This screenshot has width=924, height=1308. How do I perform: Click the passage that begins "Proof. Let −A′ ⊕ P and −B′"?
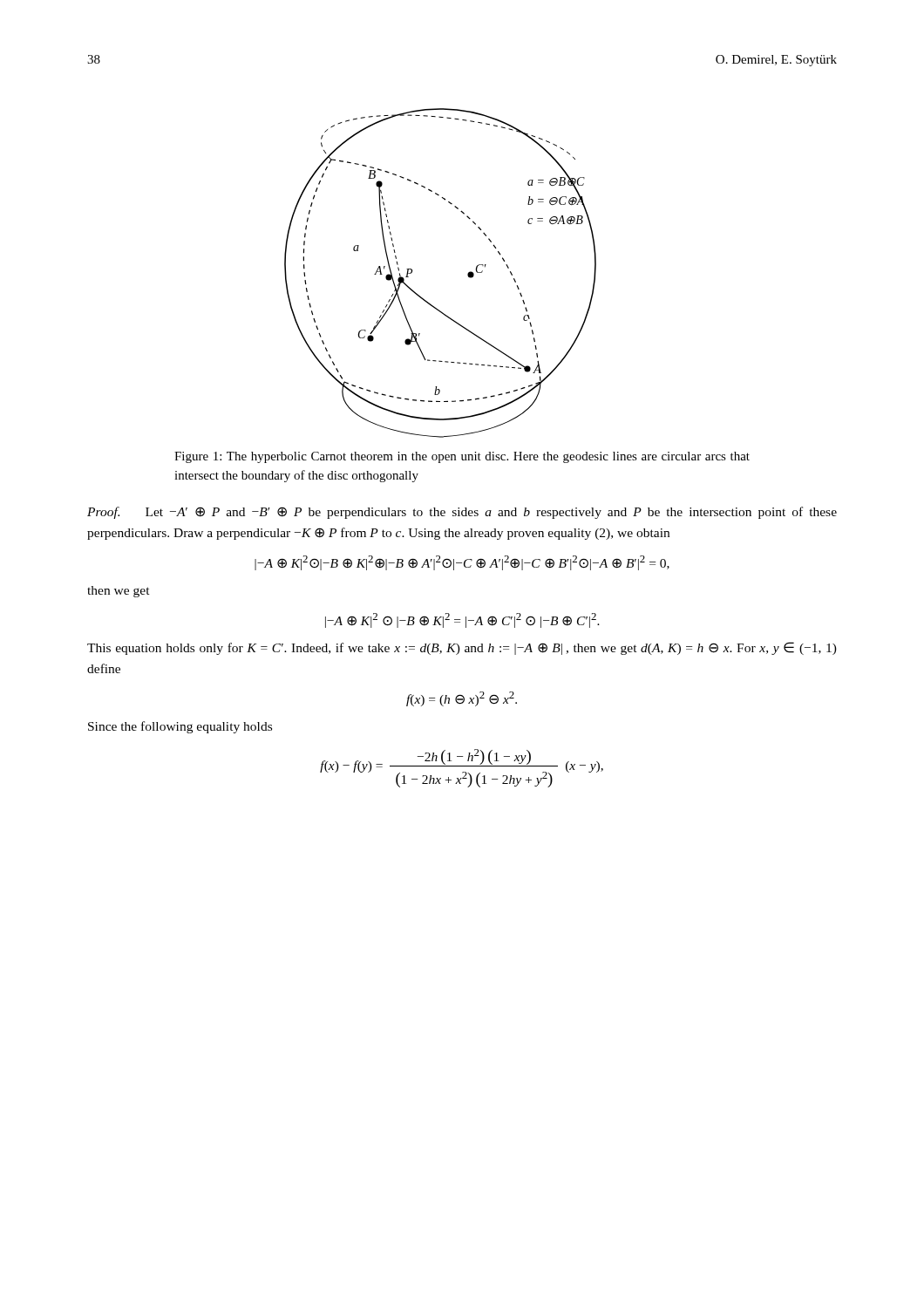(x=462, y=521)
